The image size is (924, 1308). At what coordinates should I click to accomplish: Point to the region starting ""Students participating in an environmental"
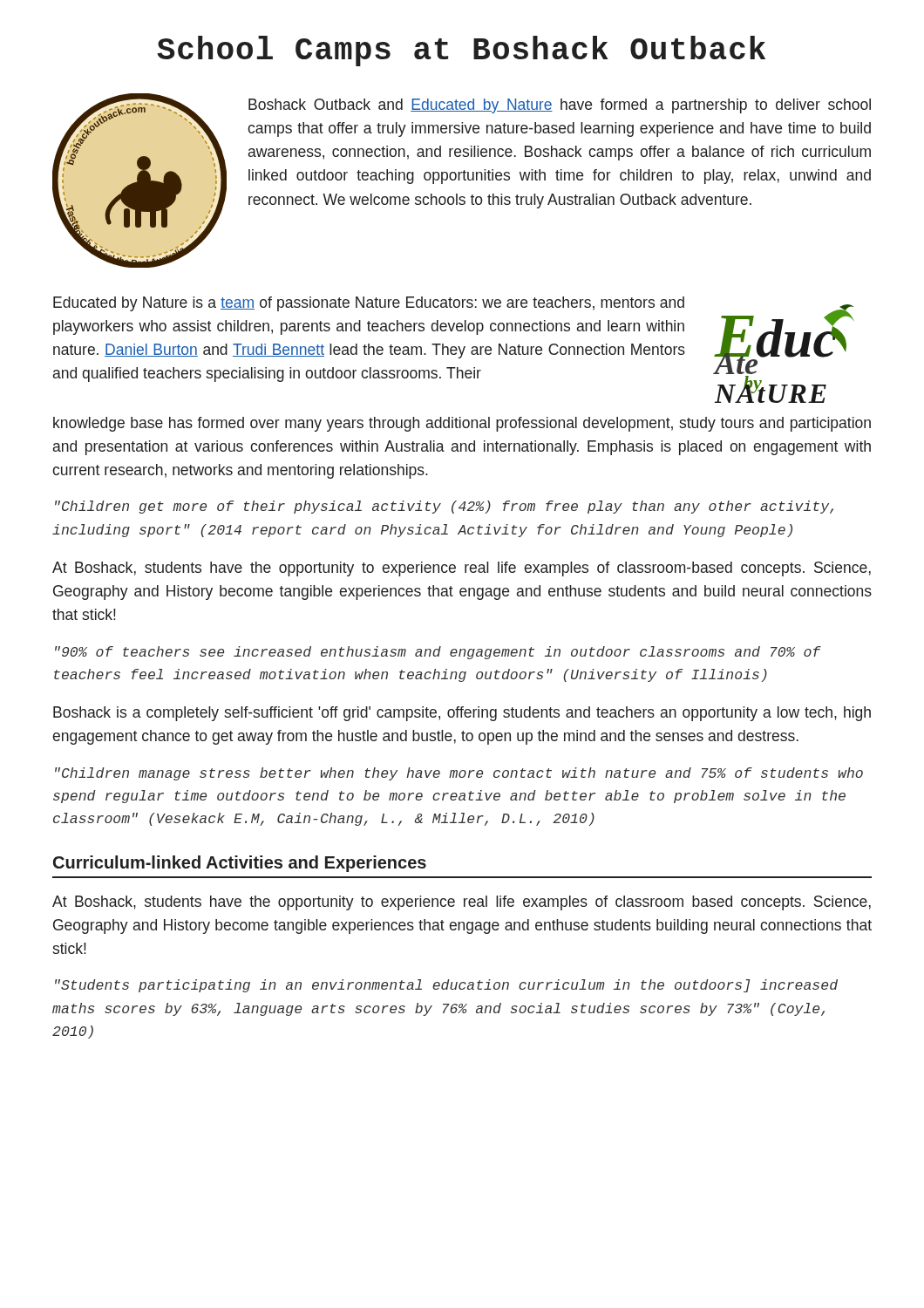pyautogui.click(x=445, y=1009)
